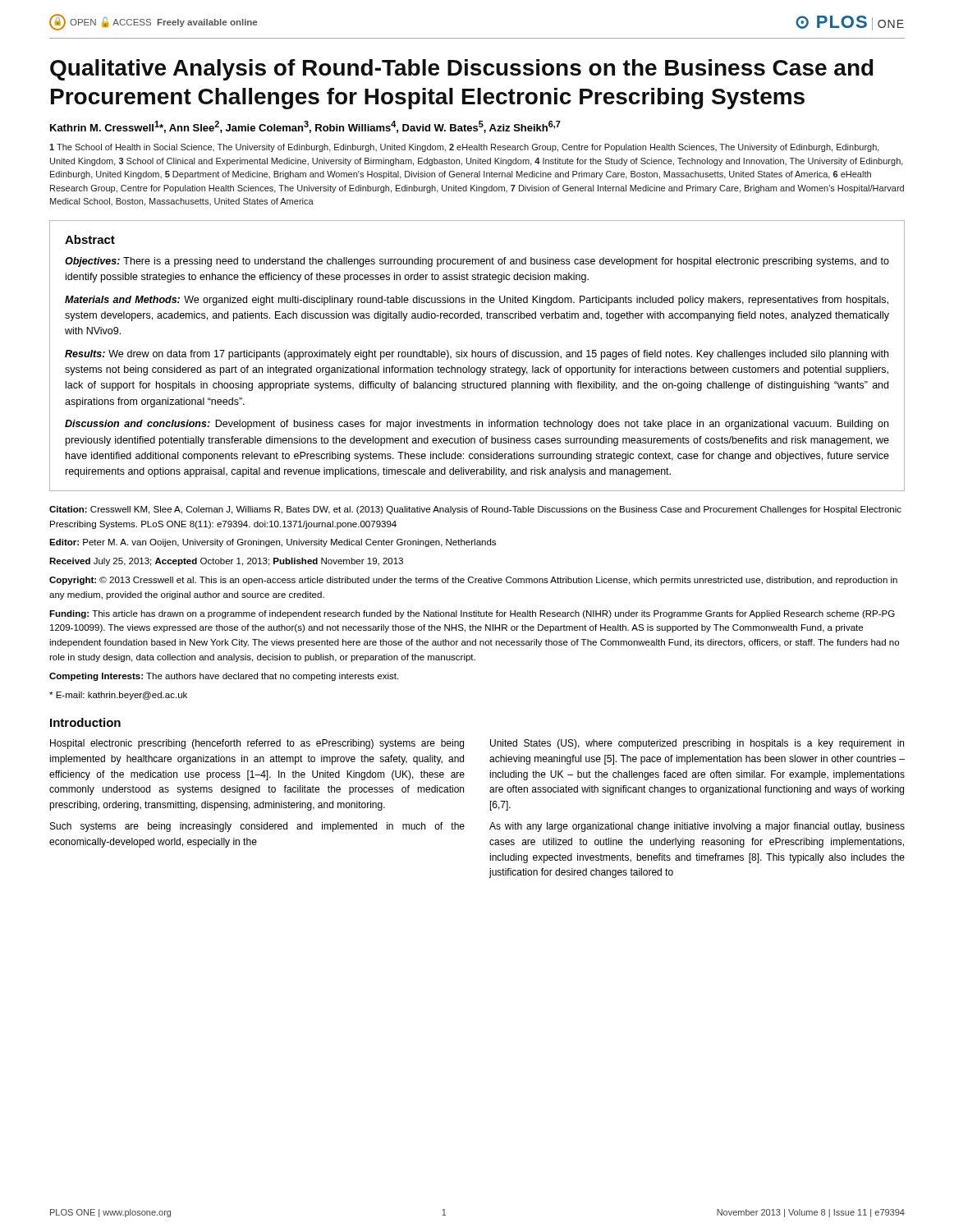Where is the title that starts "Qualitative Analysis of"?
The image size is (954, 1232).
[x=477, y=82]
